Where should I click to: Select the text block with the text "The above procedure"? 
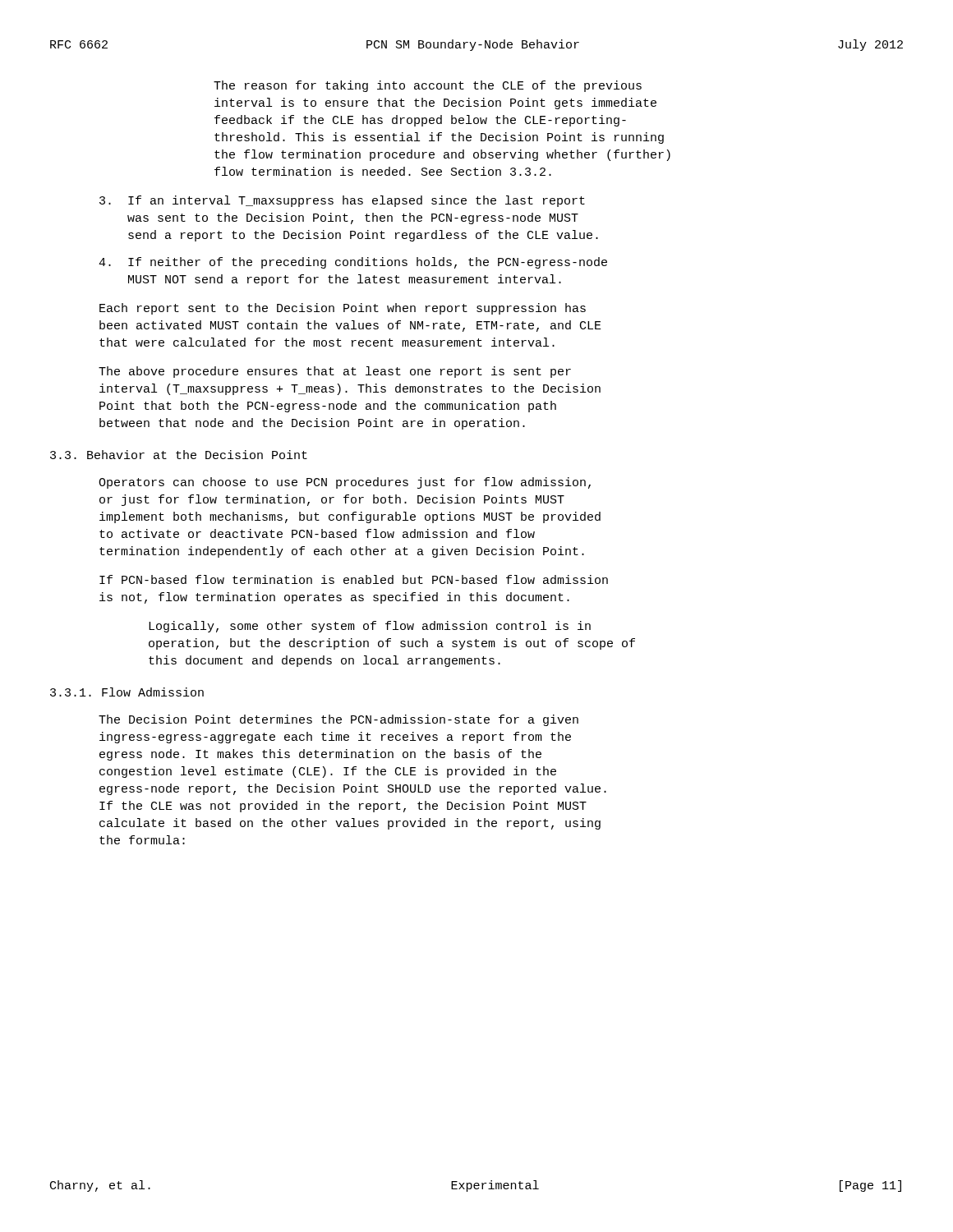(350, 398)
